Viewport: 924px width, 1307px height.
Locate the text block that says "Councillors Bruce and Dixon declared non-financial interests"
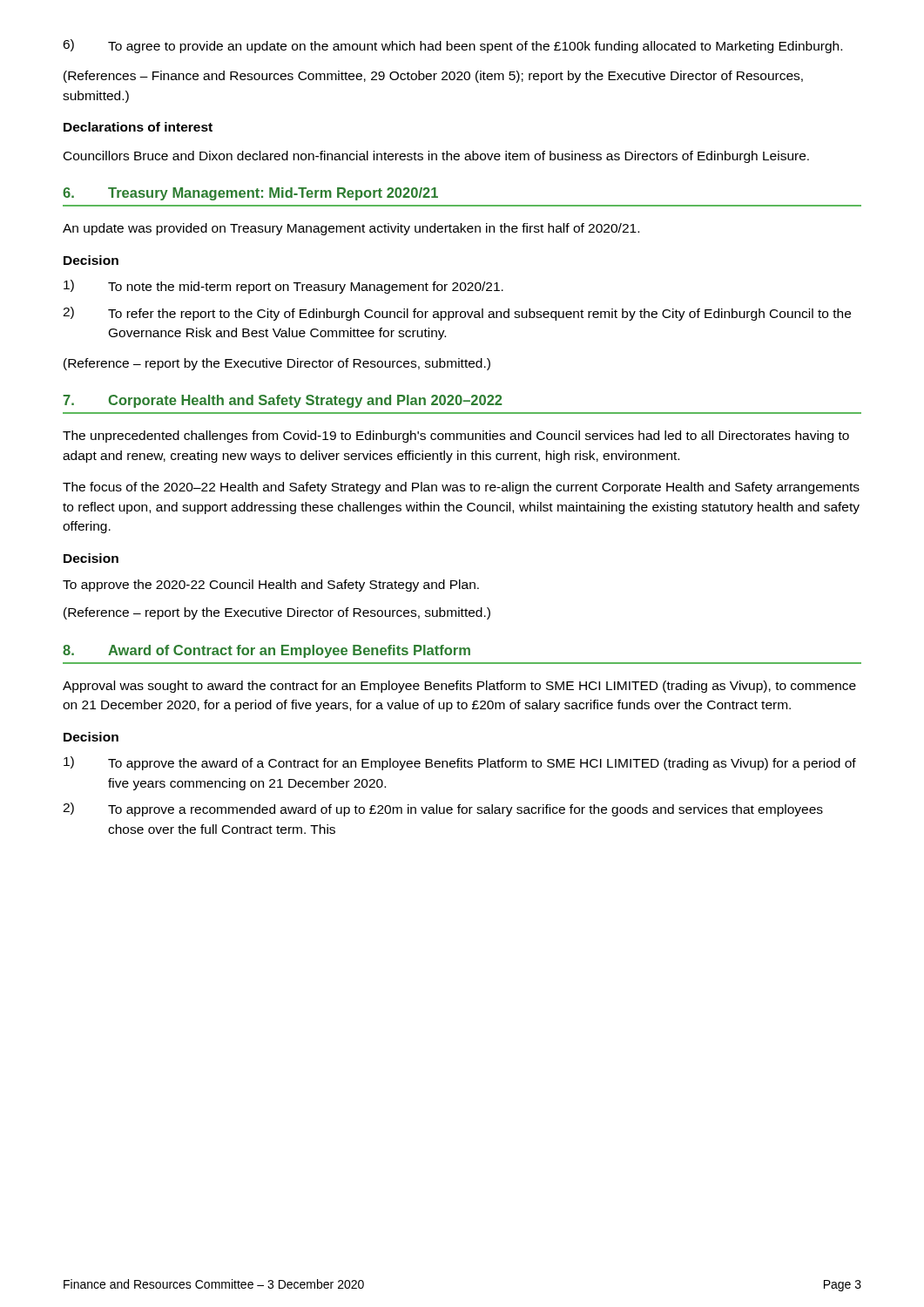pos(436,155)
